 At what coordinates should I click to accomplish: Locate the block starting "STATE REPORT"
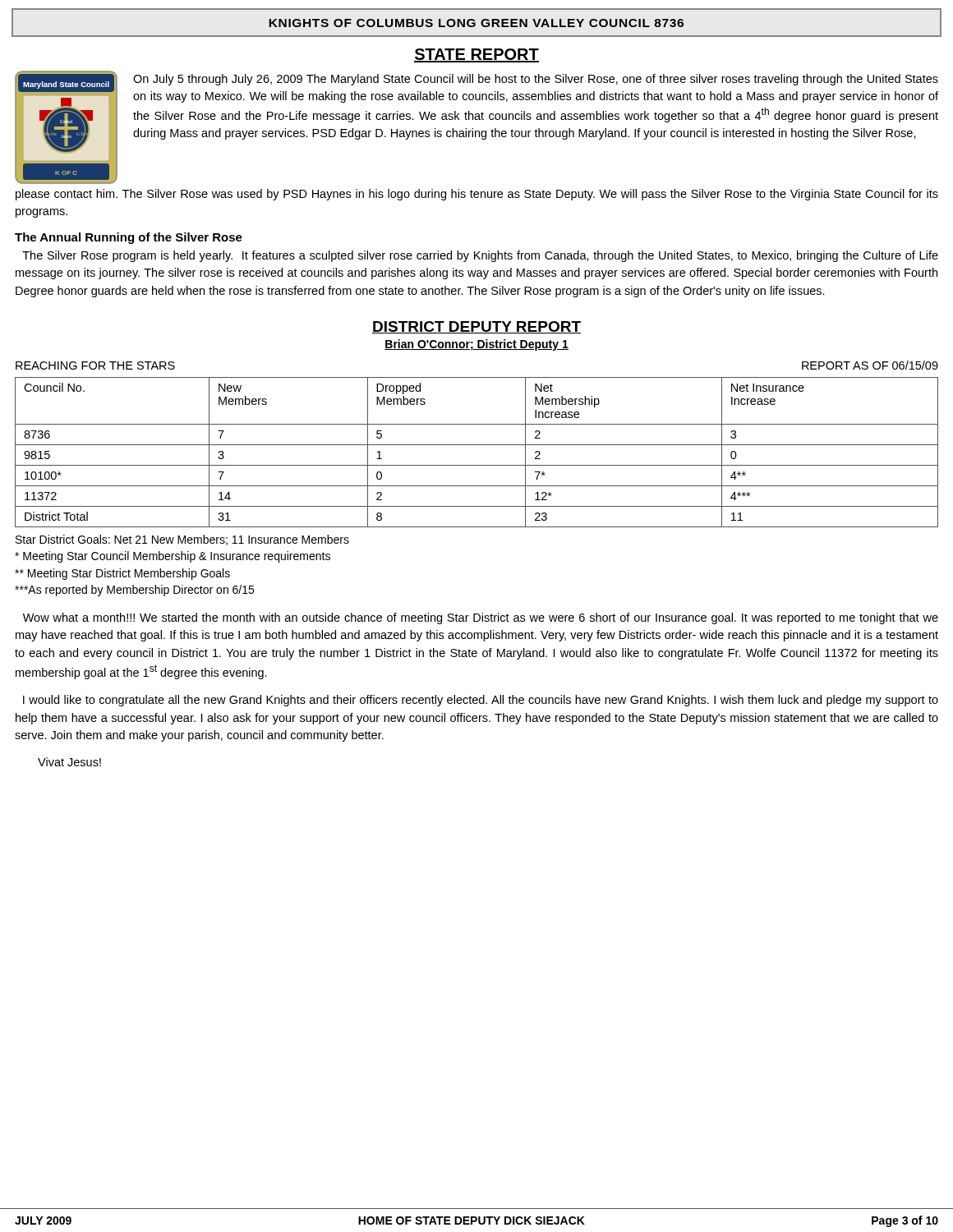(x=476, y=54)
